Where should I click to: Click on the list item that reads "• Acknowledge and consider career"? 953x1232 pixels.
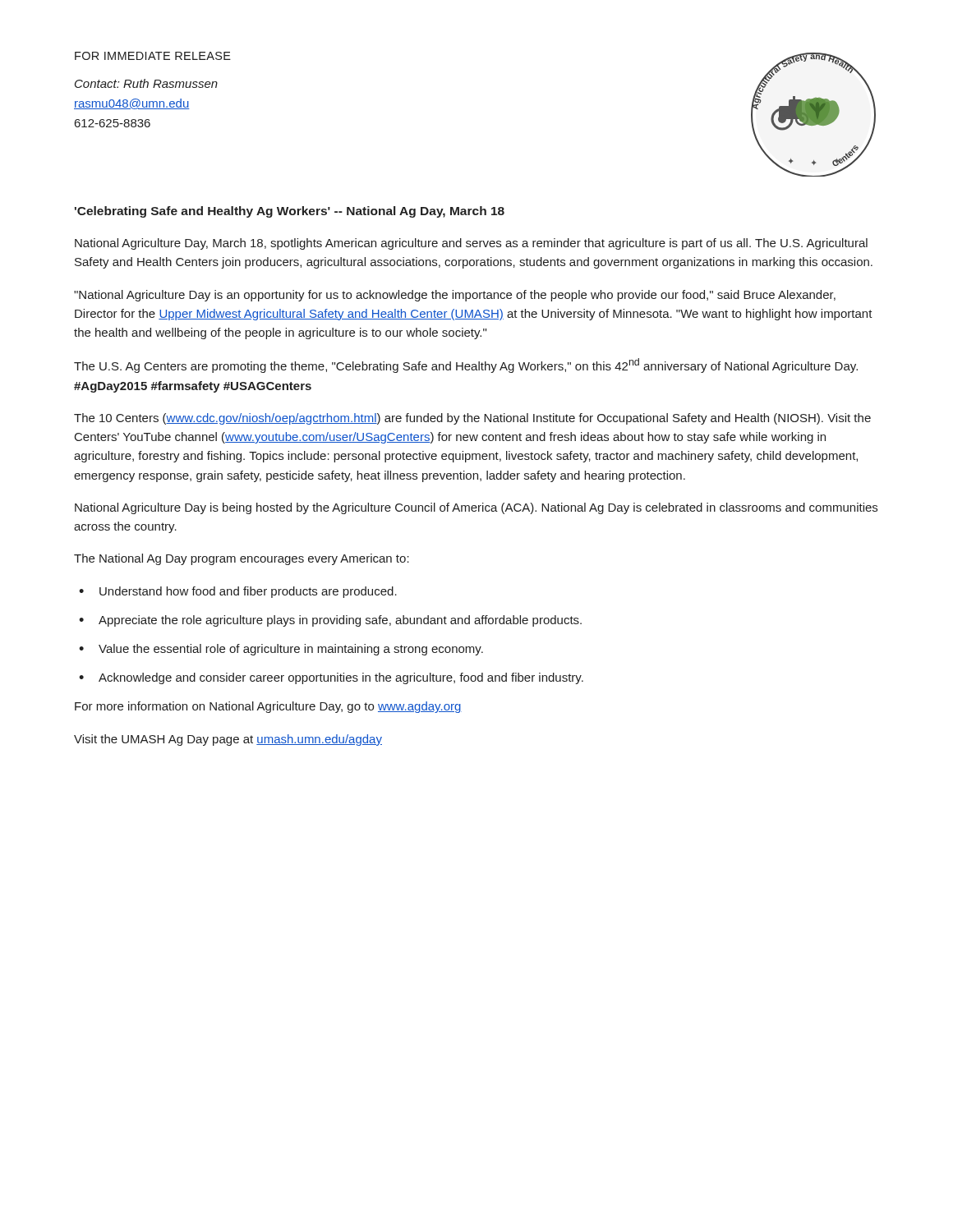pyautogui.click(x=476, y=678)
